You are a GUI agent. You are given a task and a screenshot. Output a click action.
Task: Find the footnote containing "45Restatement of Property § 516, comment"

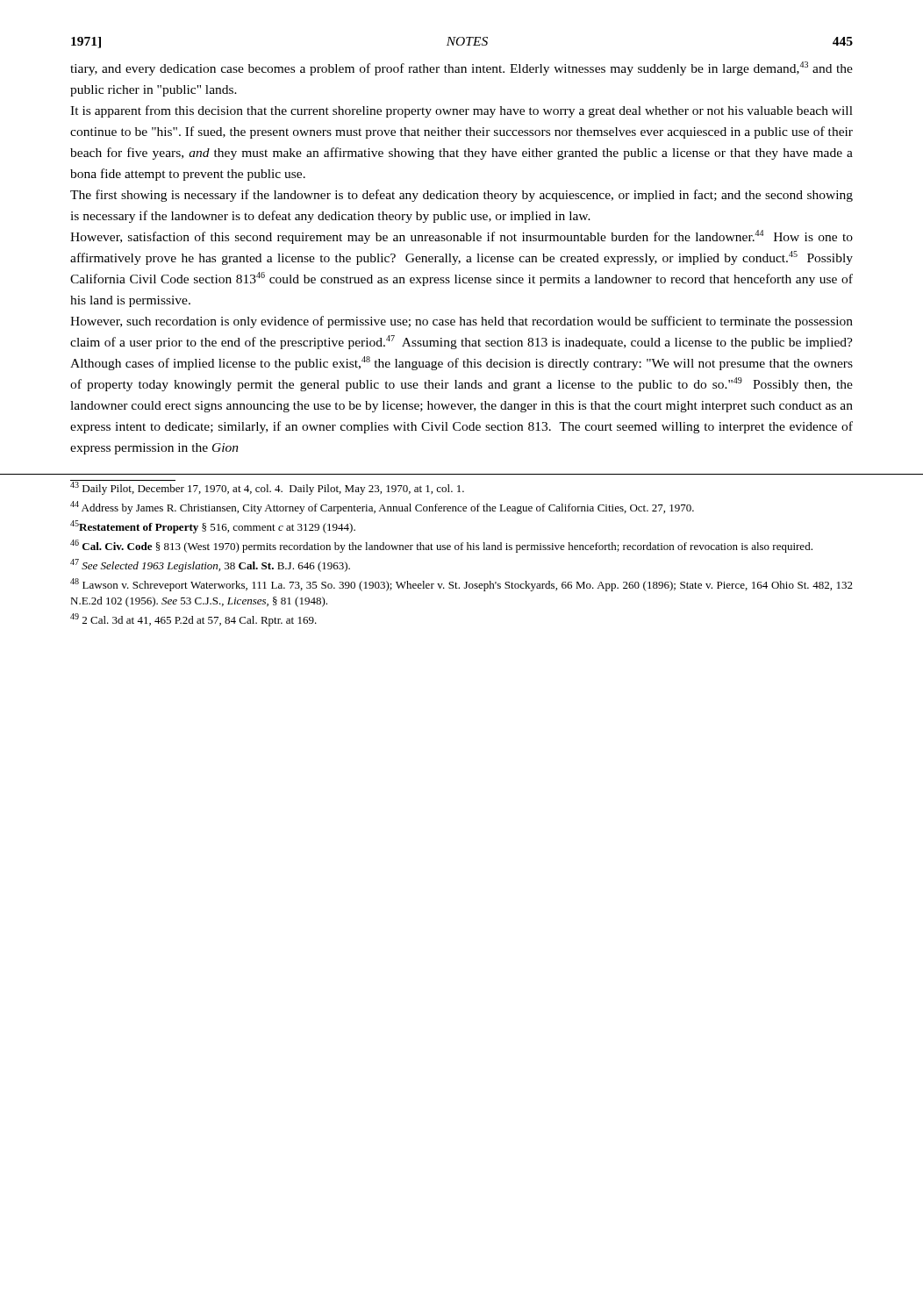[213, 527]
